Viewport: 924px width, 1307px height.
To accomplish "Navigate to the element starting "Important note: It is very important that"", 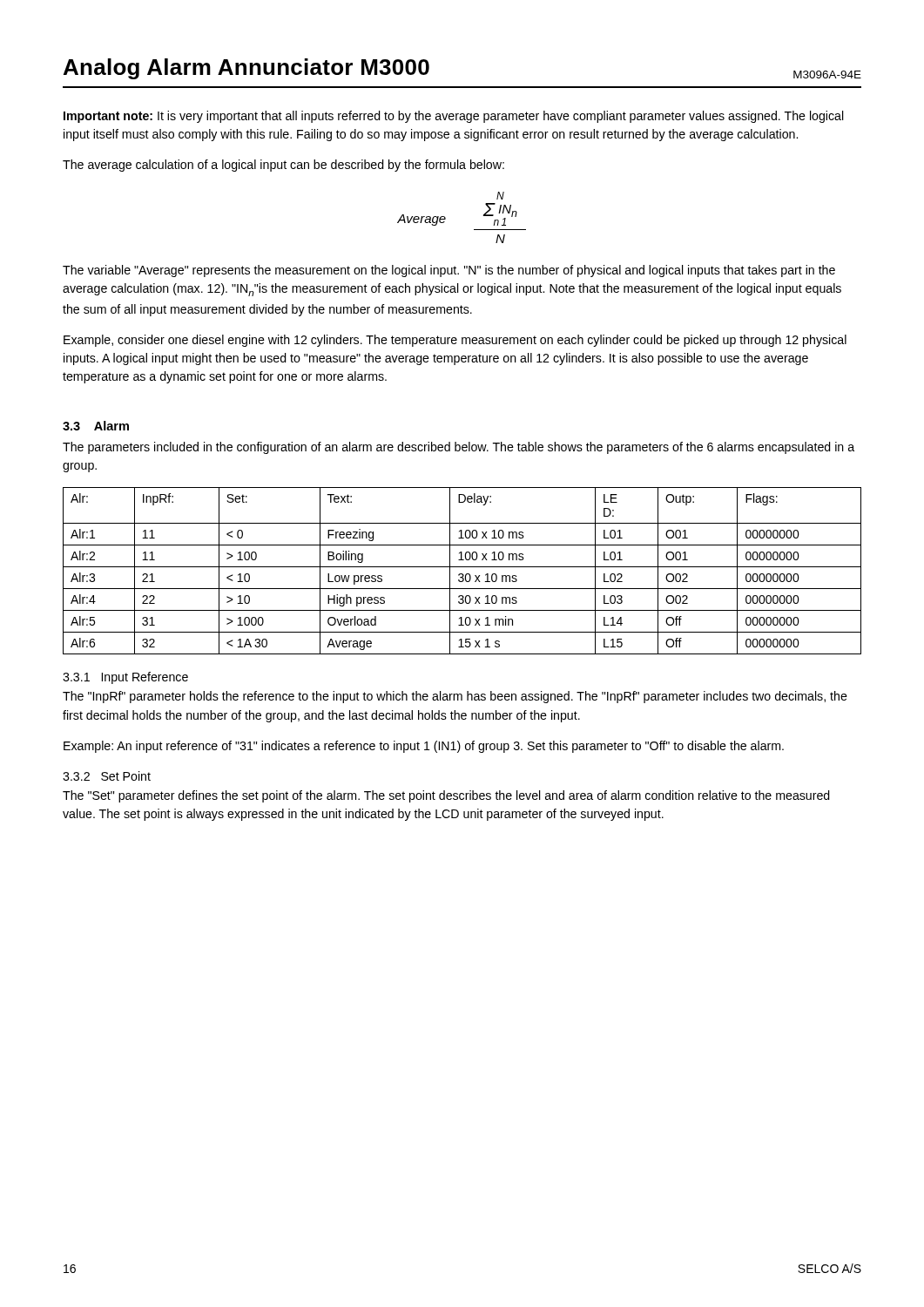I will pyautogui.click(x=453, y=125).
